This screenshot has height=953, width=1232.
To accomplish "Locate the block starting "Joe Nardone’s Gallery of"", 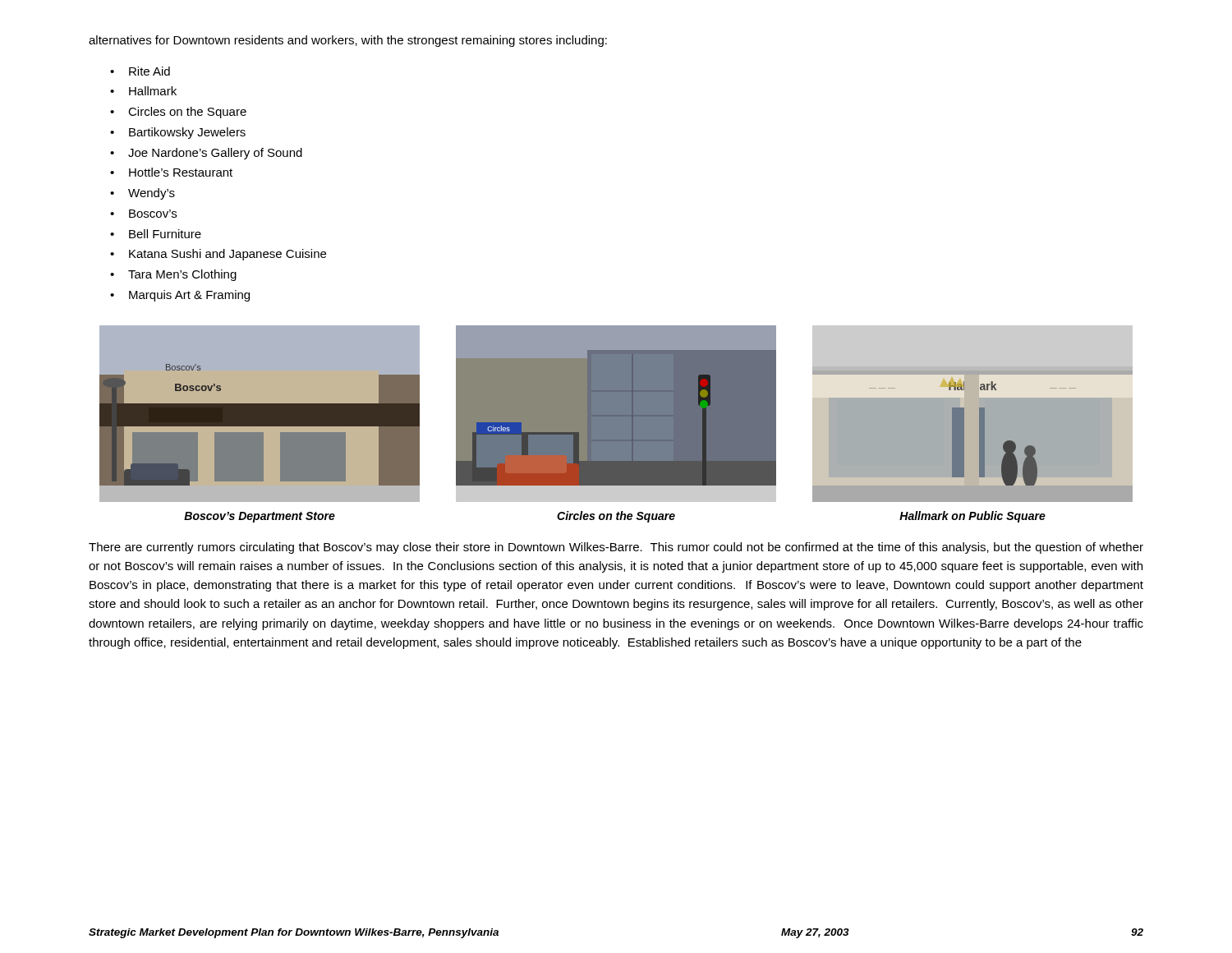I will pyautogui.click(x=215, y=152).
